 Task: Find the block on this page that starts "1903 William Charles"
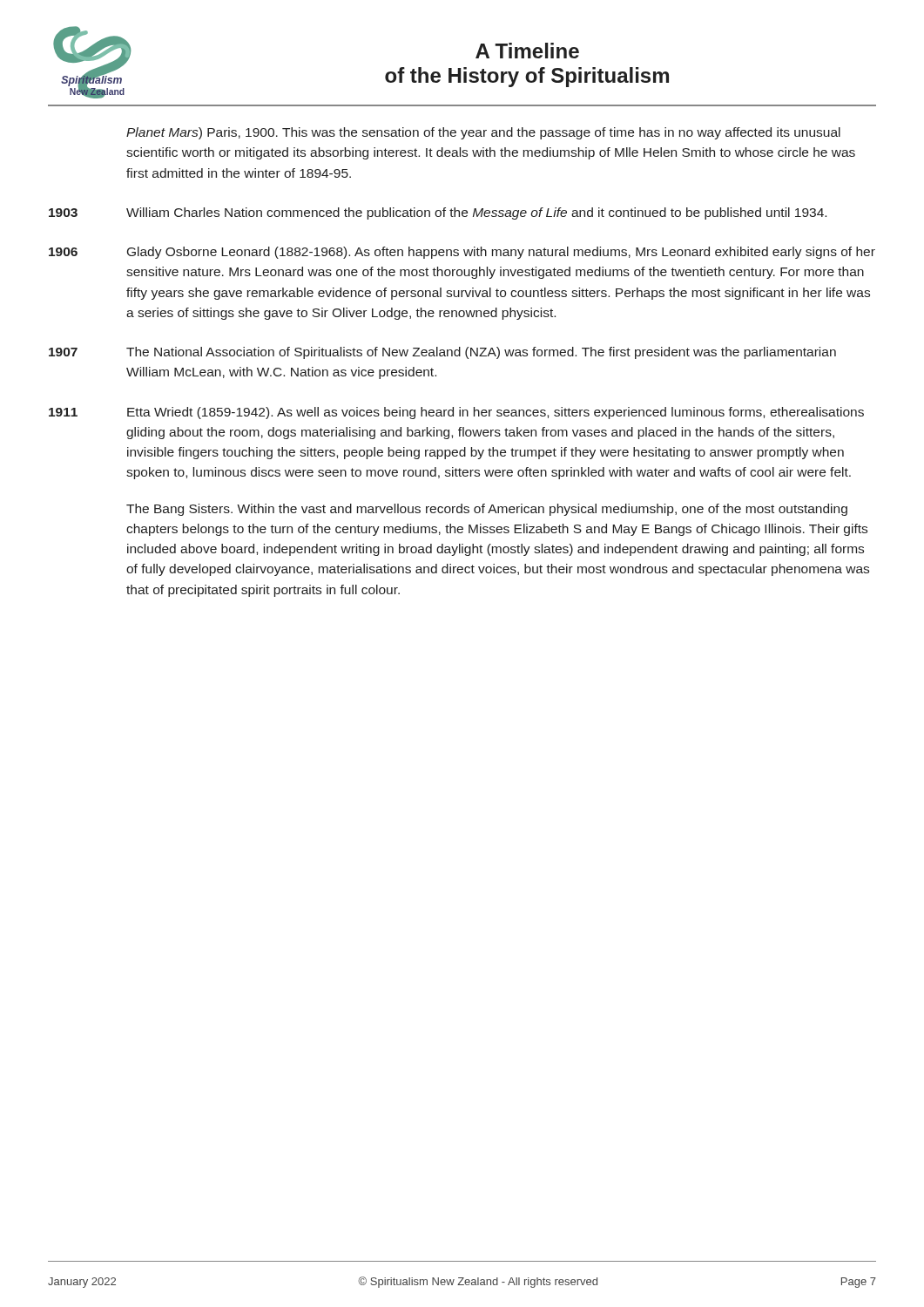(462, 212)
